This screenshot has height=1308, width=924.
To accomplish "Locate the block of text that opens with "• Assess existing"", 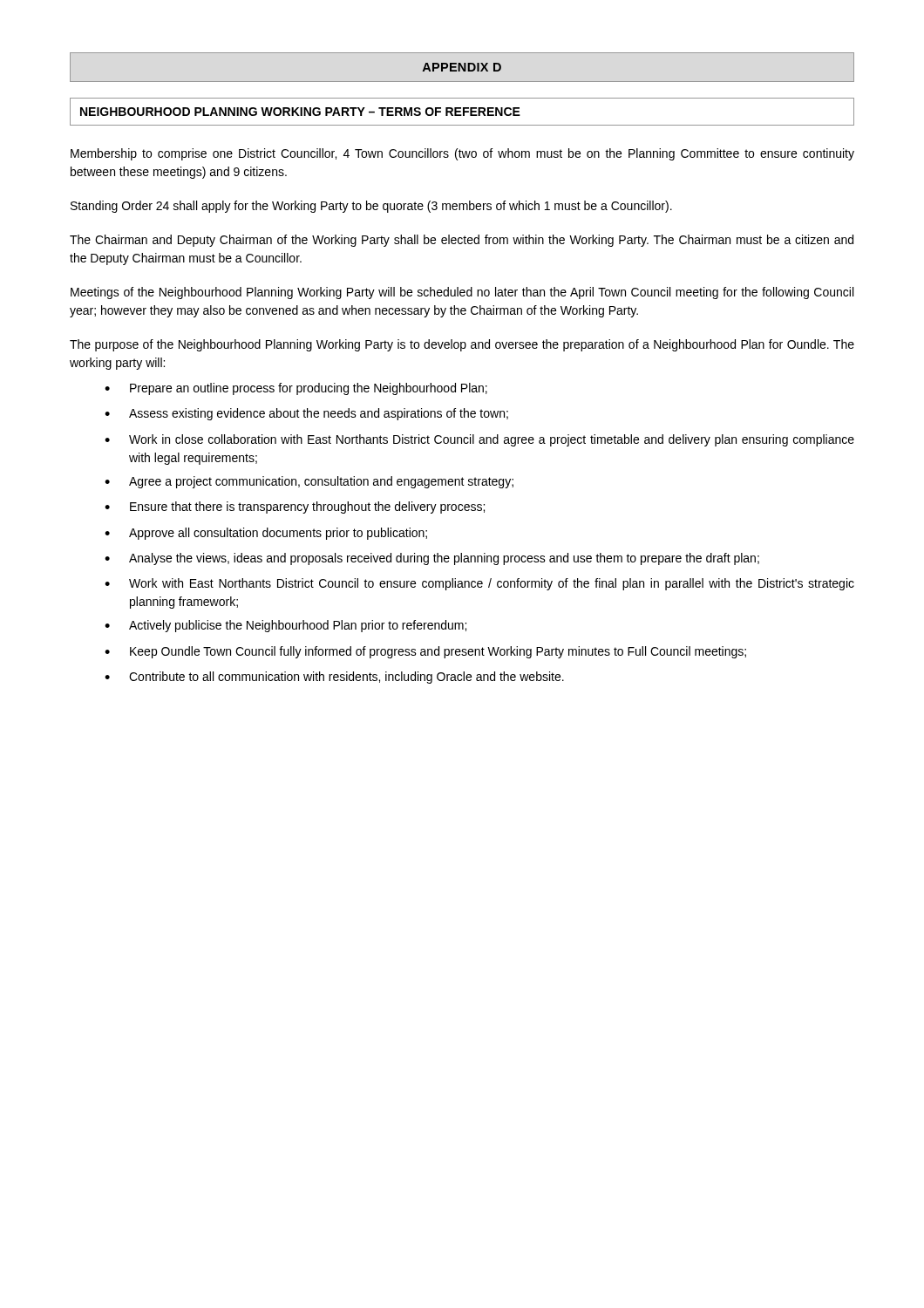I will coord(479,415).
